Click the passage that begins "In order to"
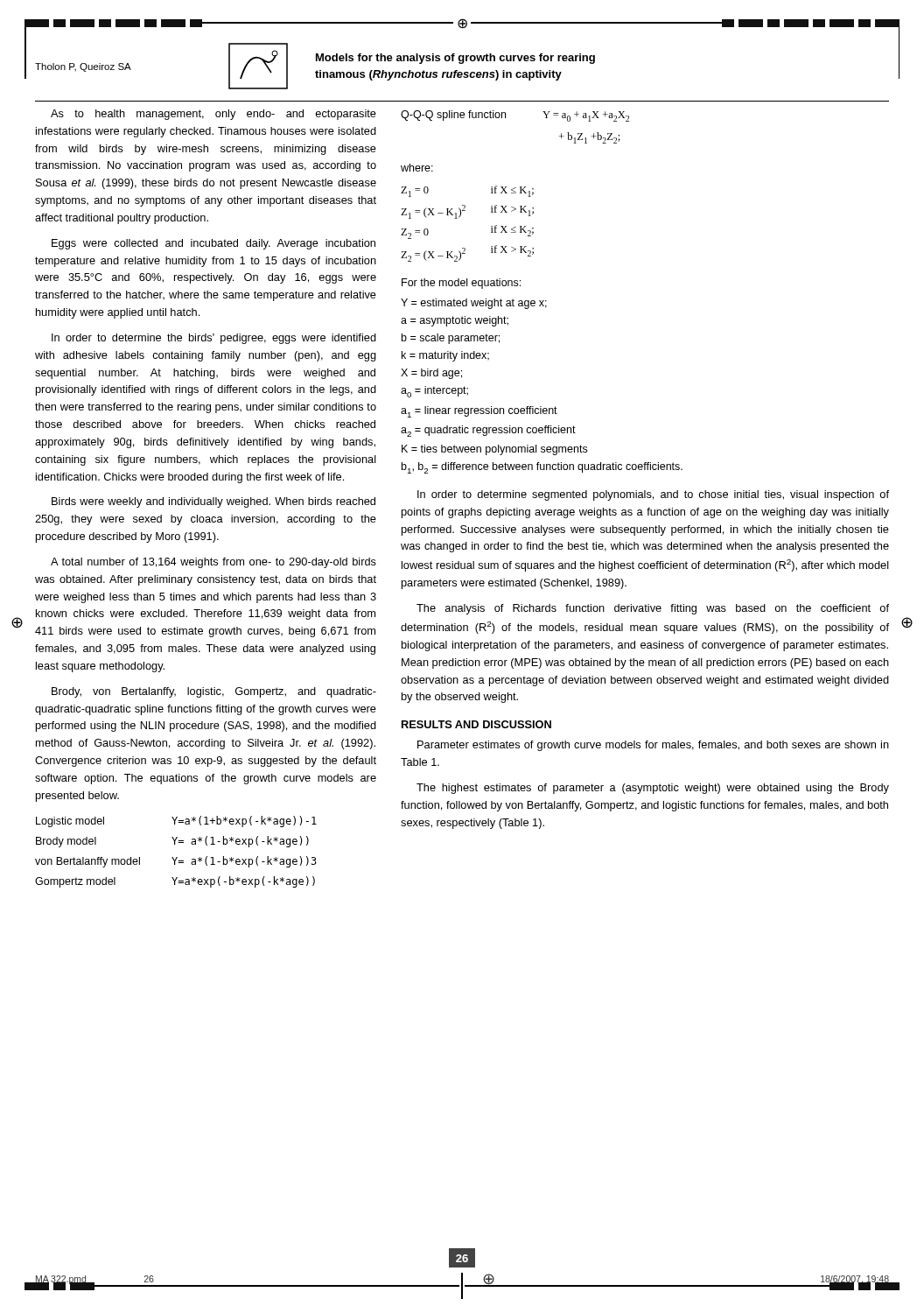This screenshot has width=924, height=1313. (x=645, y=596)
